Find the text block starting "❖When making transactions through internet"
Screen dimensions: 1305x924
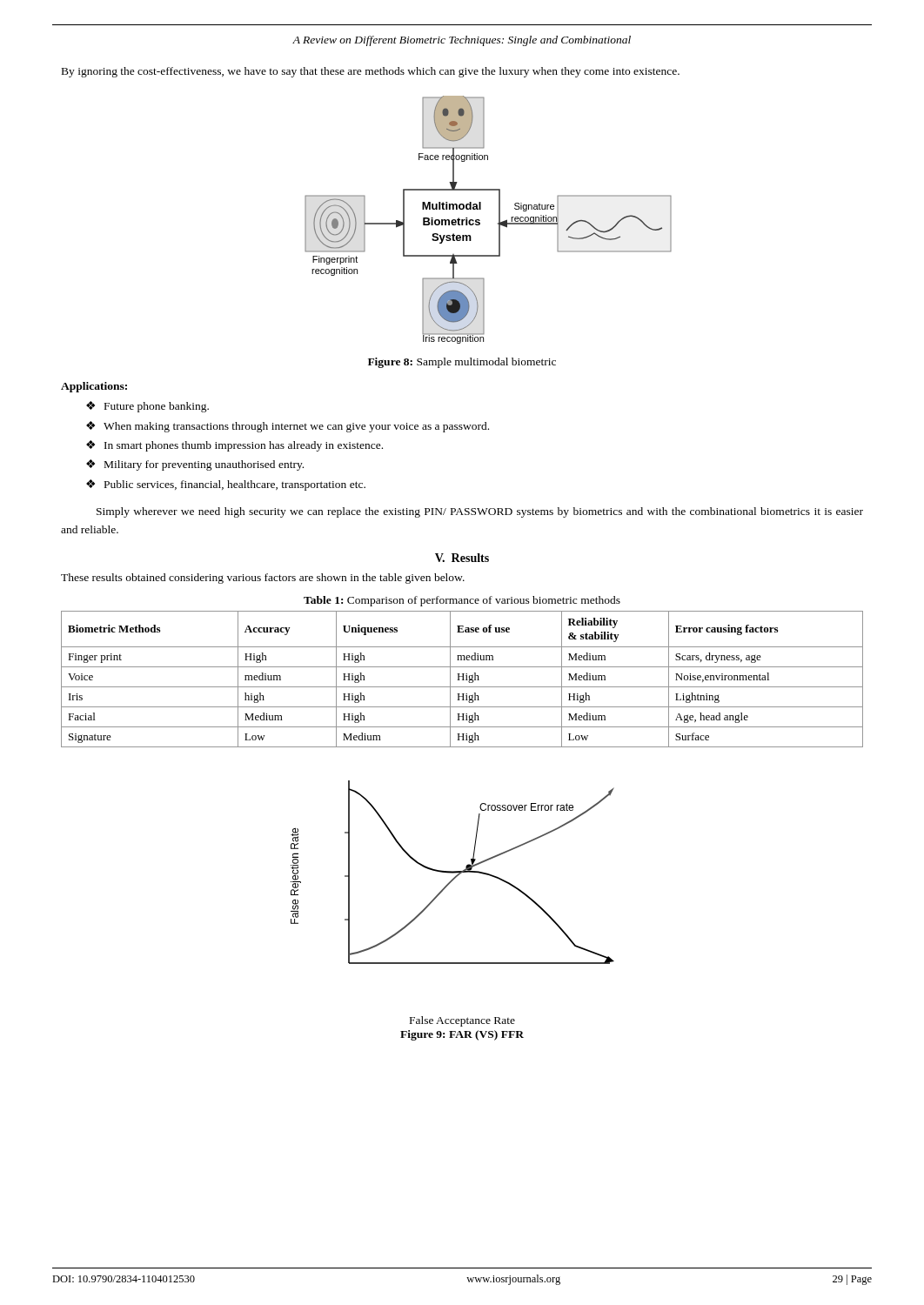[x=288, y=426]
